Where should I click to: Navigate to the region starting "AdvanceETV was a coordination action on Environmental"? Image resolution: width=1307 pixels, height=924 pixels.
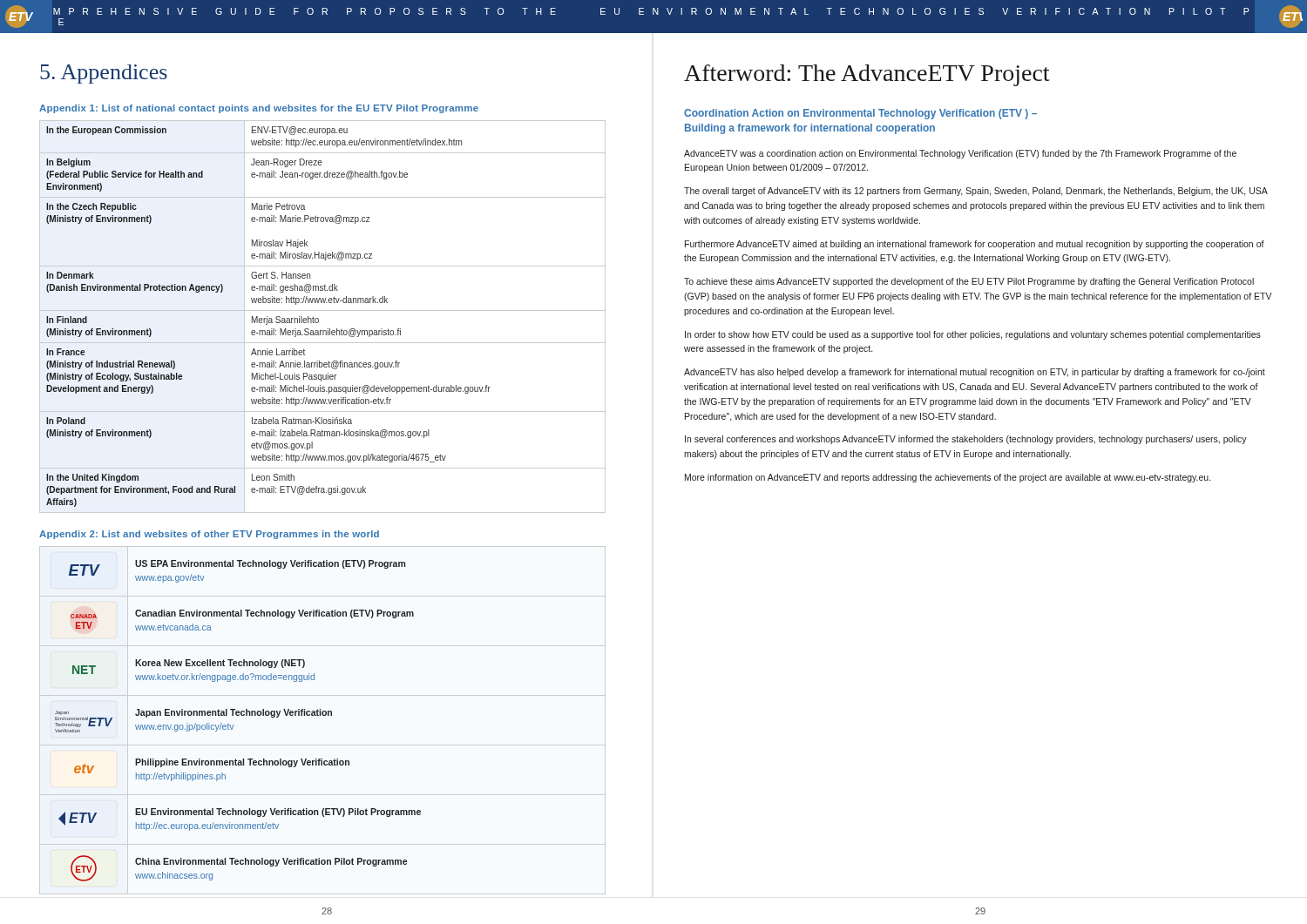click(x=978, y=161)
